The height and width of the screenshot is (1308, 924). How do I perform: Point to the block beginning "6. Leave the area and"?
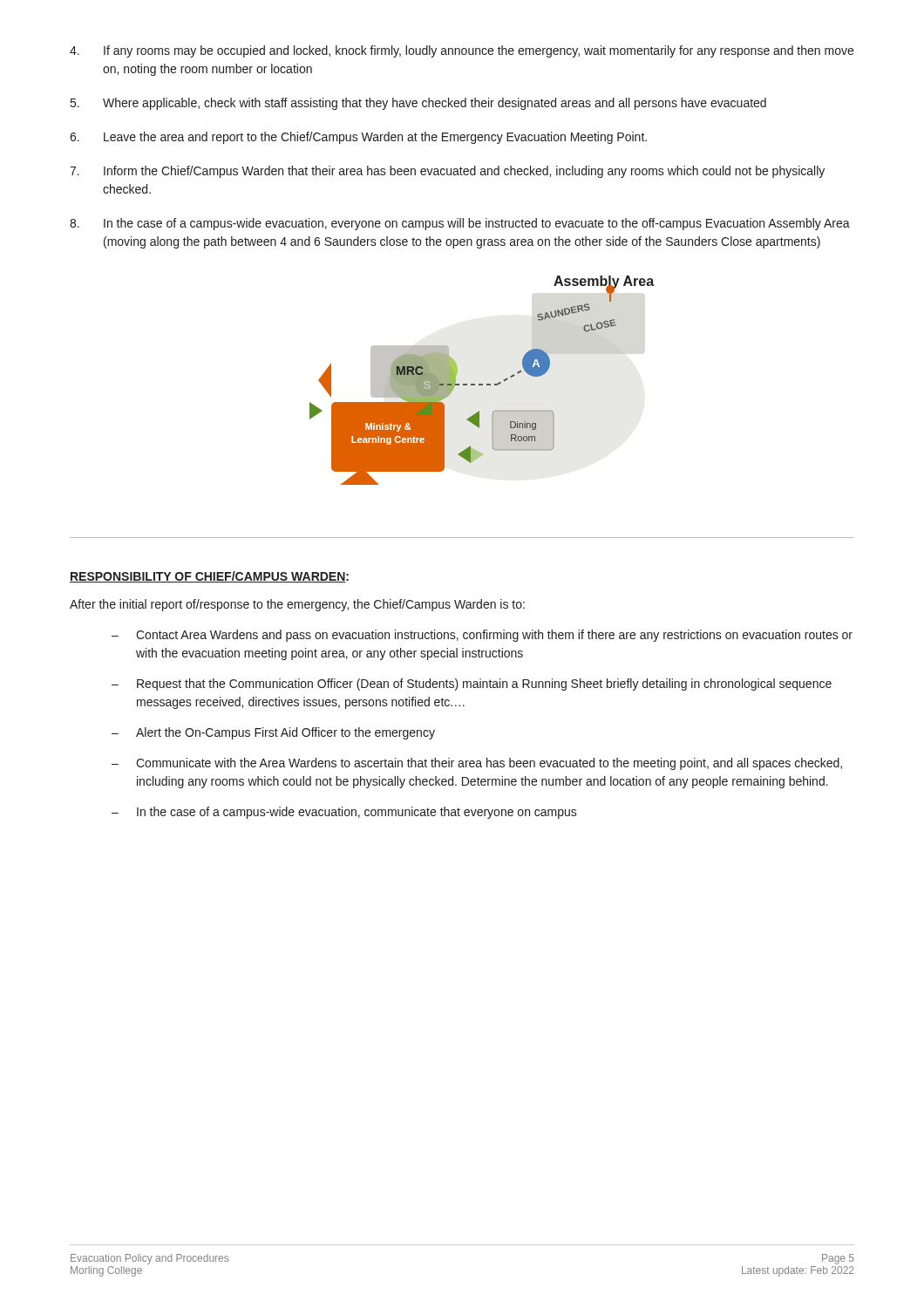click(462, 137)
